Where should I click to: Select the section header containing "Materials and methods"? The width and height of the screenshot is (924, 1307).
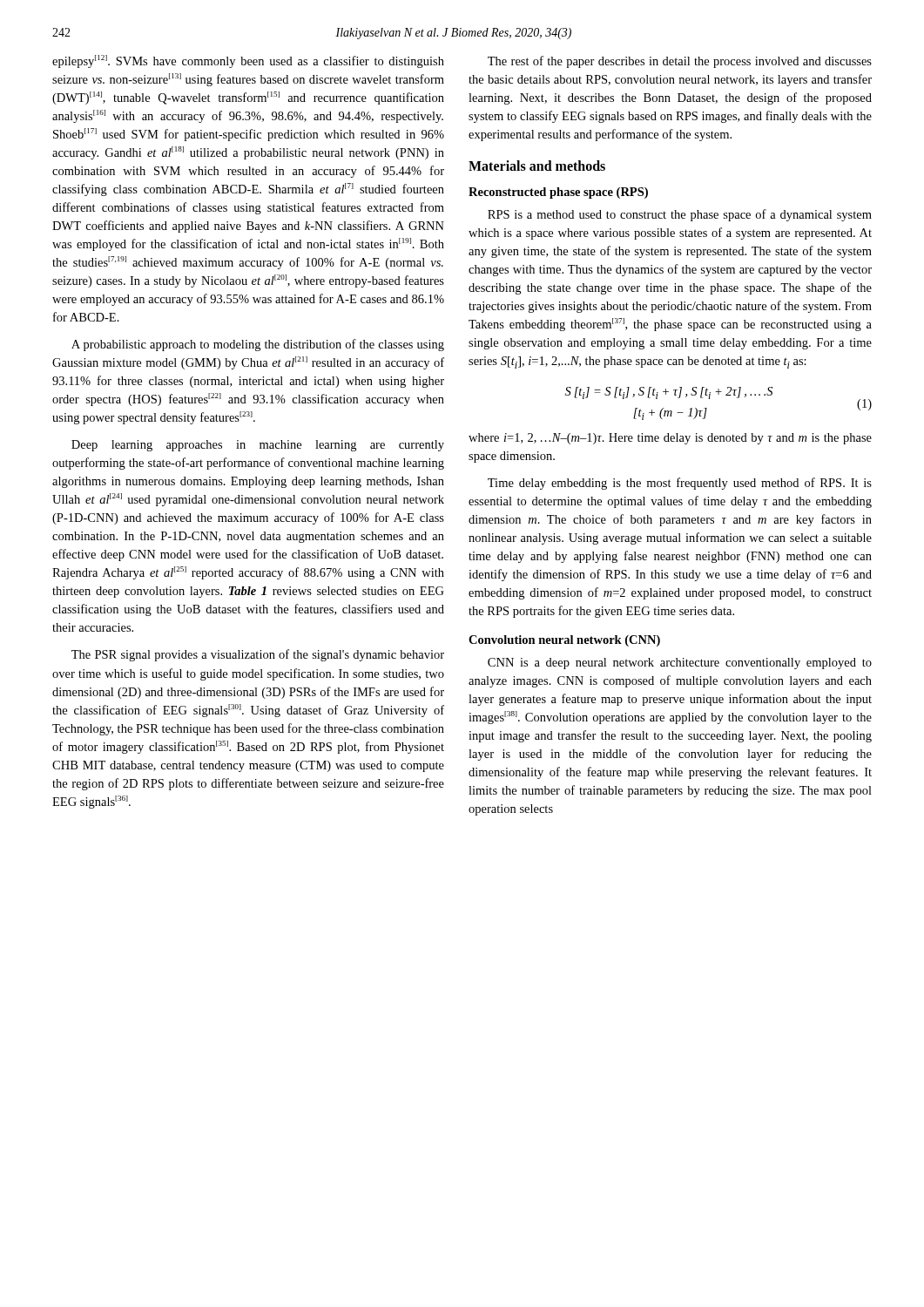[x=537, y=166]
